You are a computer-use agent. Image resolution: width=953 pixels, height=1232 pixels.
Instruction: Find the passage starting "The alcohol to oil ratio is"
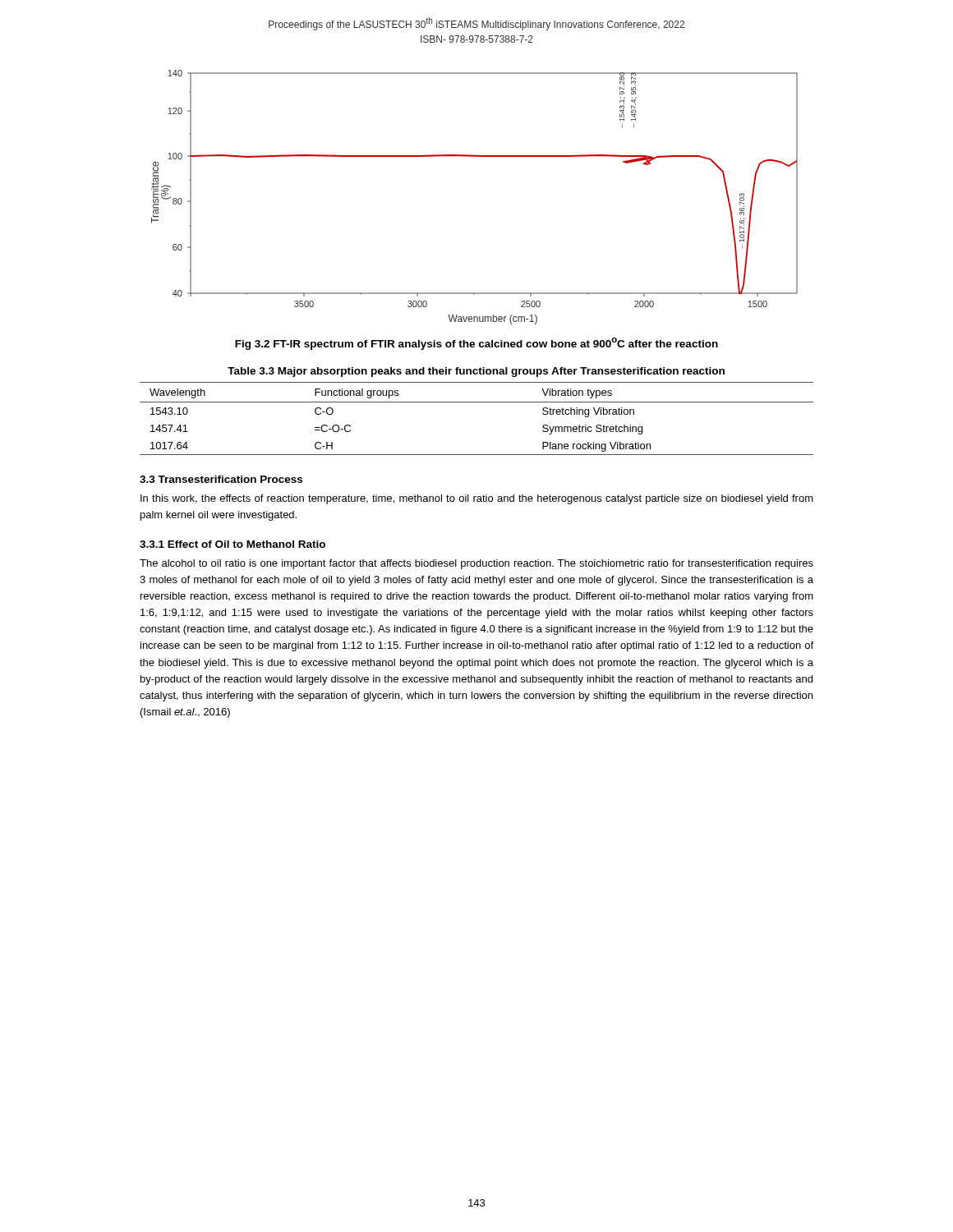click(x=476, y=637)
